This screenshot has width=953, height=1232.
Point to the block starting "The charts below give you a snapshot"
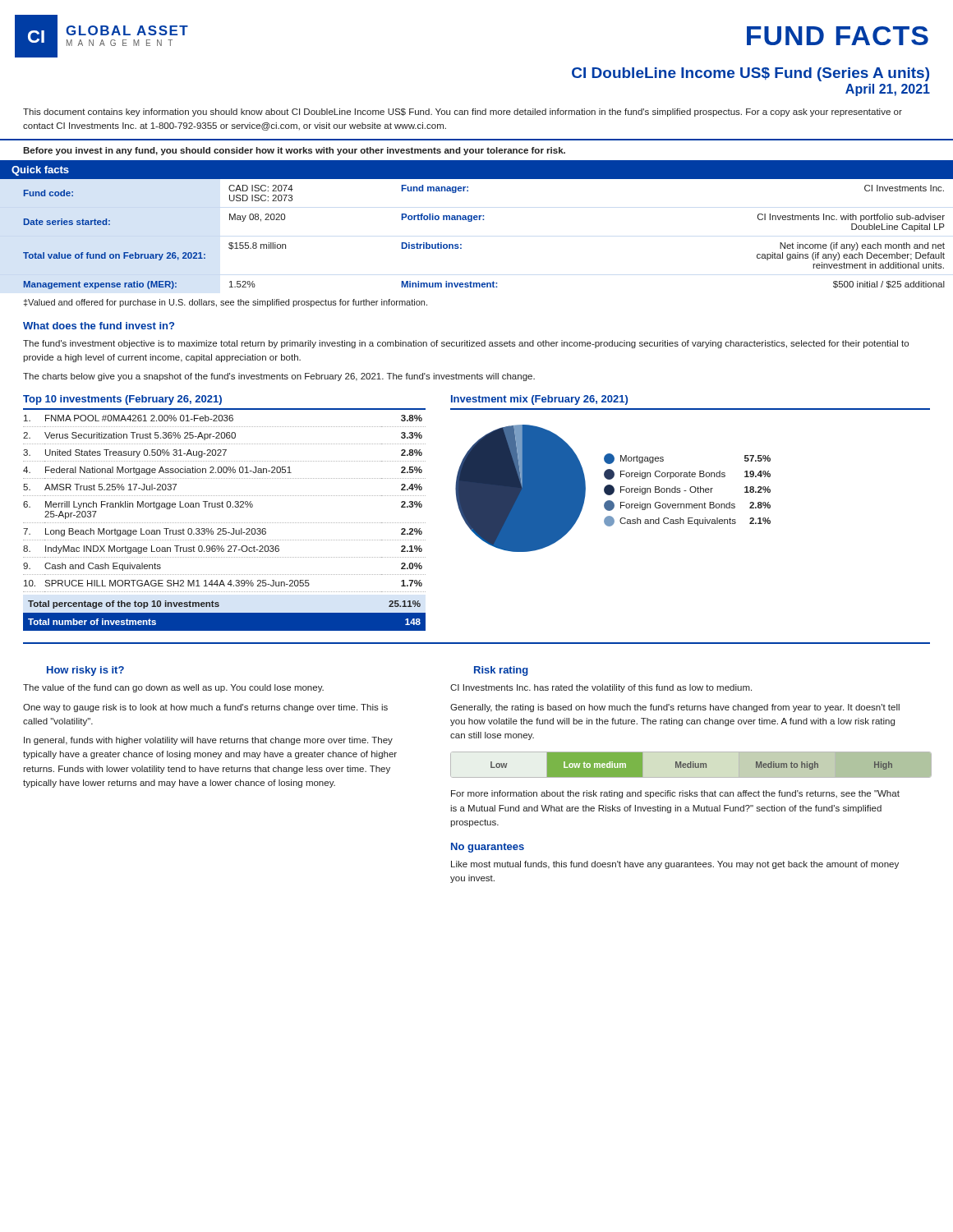tap(279, 376)
